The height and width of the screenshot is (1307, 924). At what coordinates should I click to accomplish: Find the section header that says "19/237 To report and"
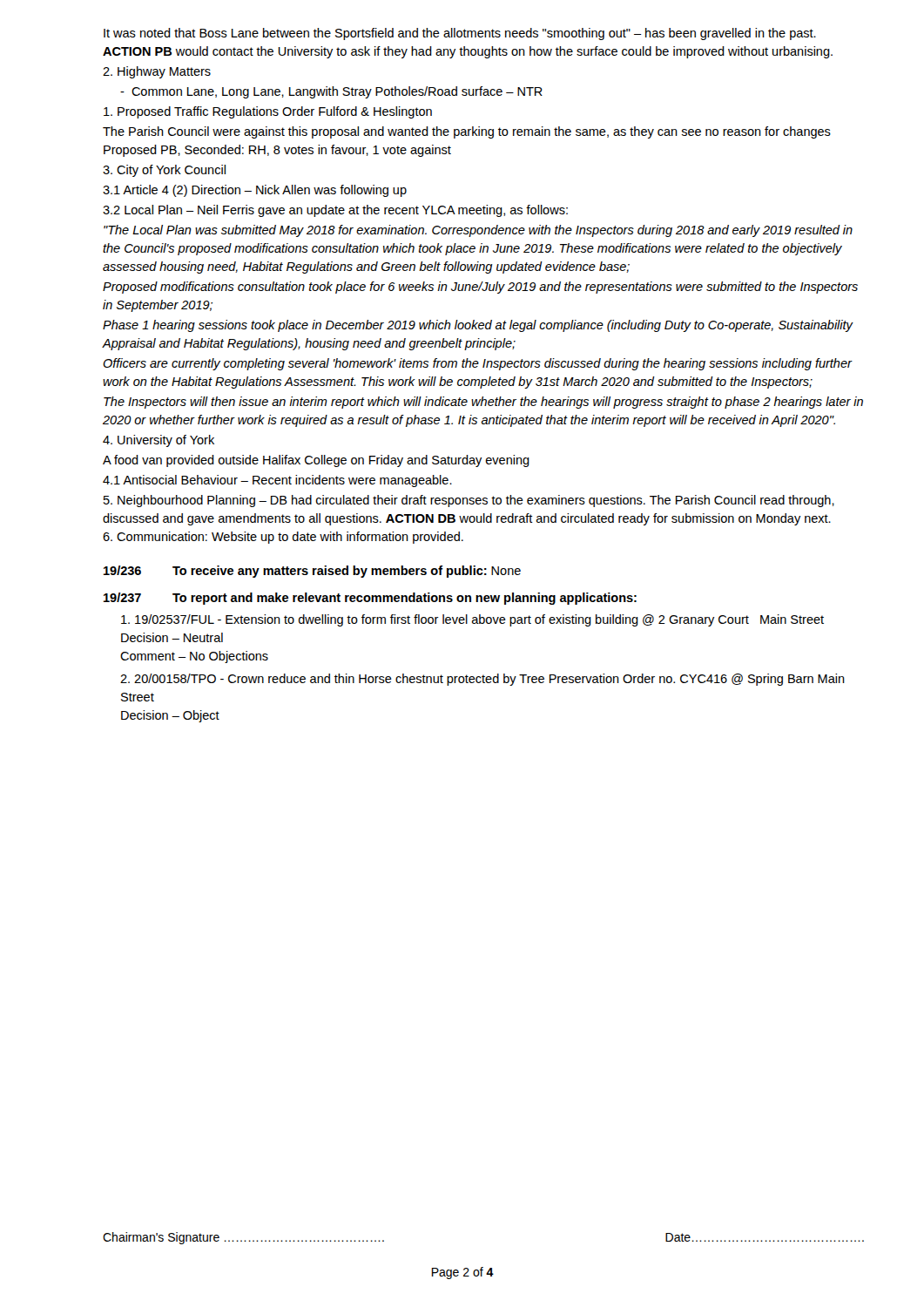click(484, 599)
